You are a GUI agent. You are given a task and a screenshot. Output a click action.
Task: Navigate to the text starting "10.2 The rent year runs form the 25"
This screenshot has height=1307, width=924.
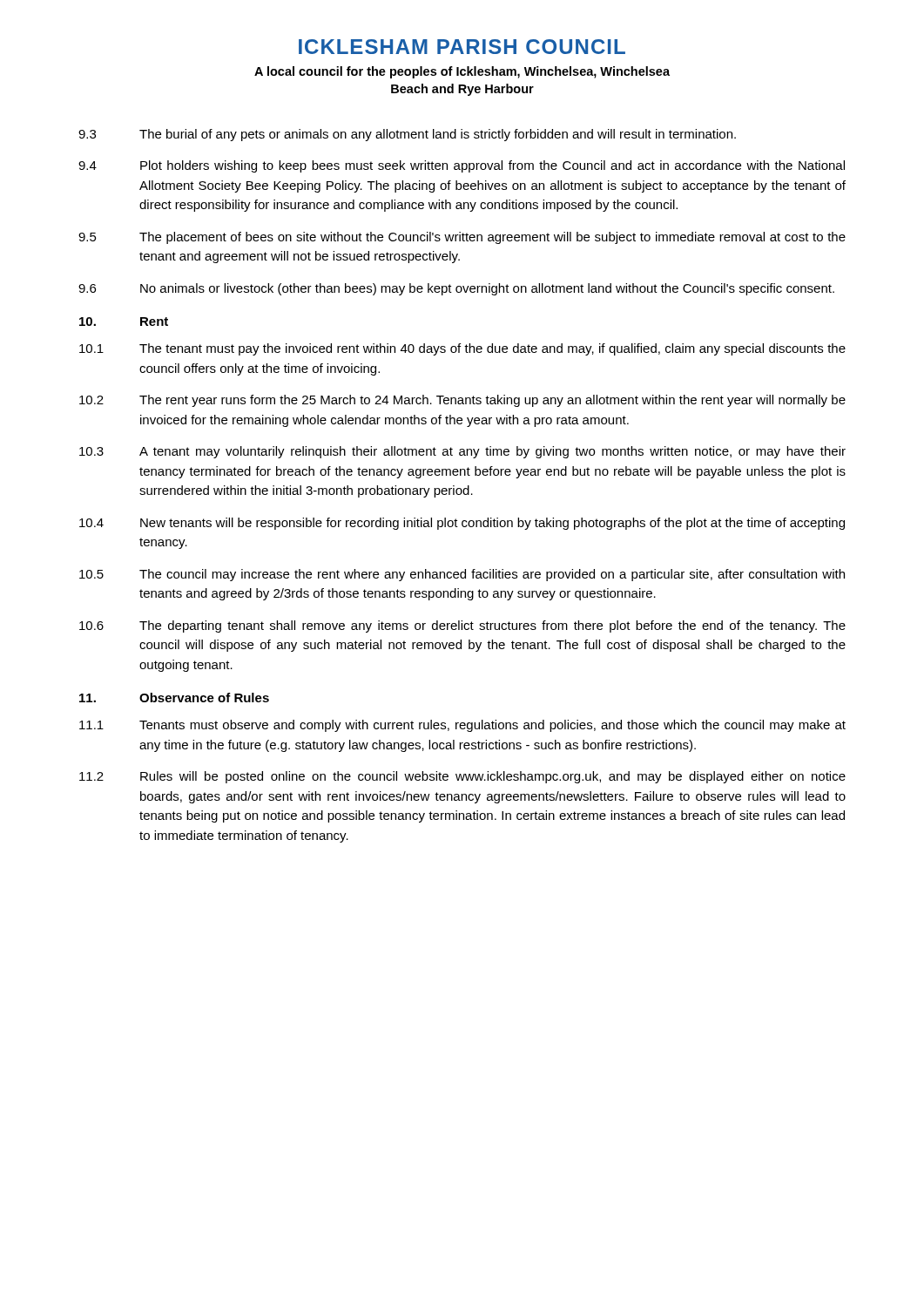[x=462, y=410]
